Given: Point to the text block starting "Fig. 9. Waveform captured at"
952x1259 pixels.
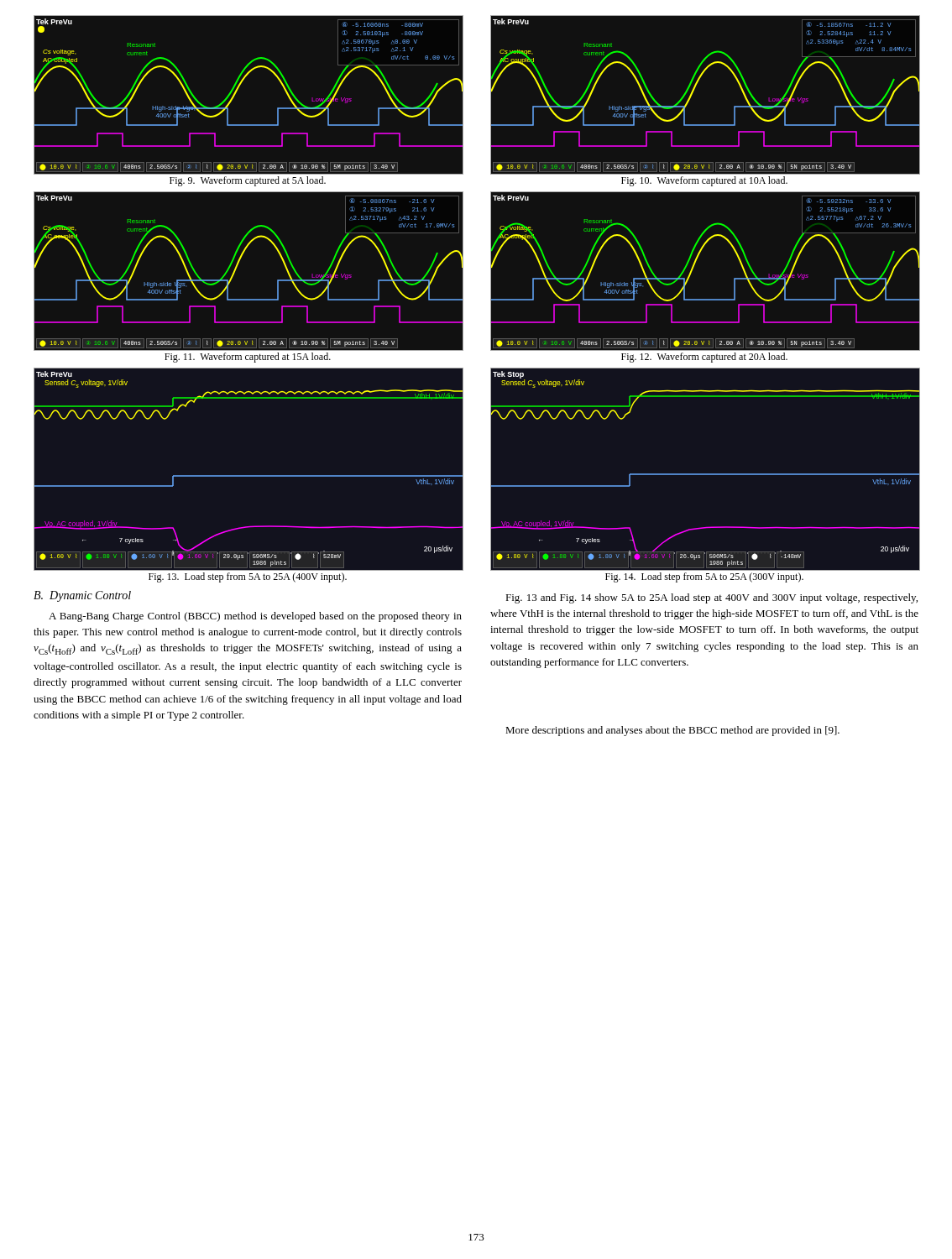Looking at the screenshot, I should pyautogui.click(x=248, y=180).
